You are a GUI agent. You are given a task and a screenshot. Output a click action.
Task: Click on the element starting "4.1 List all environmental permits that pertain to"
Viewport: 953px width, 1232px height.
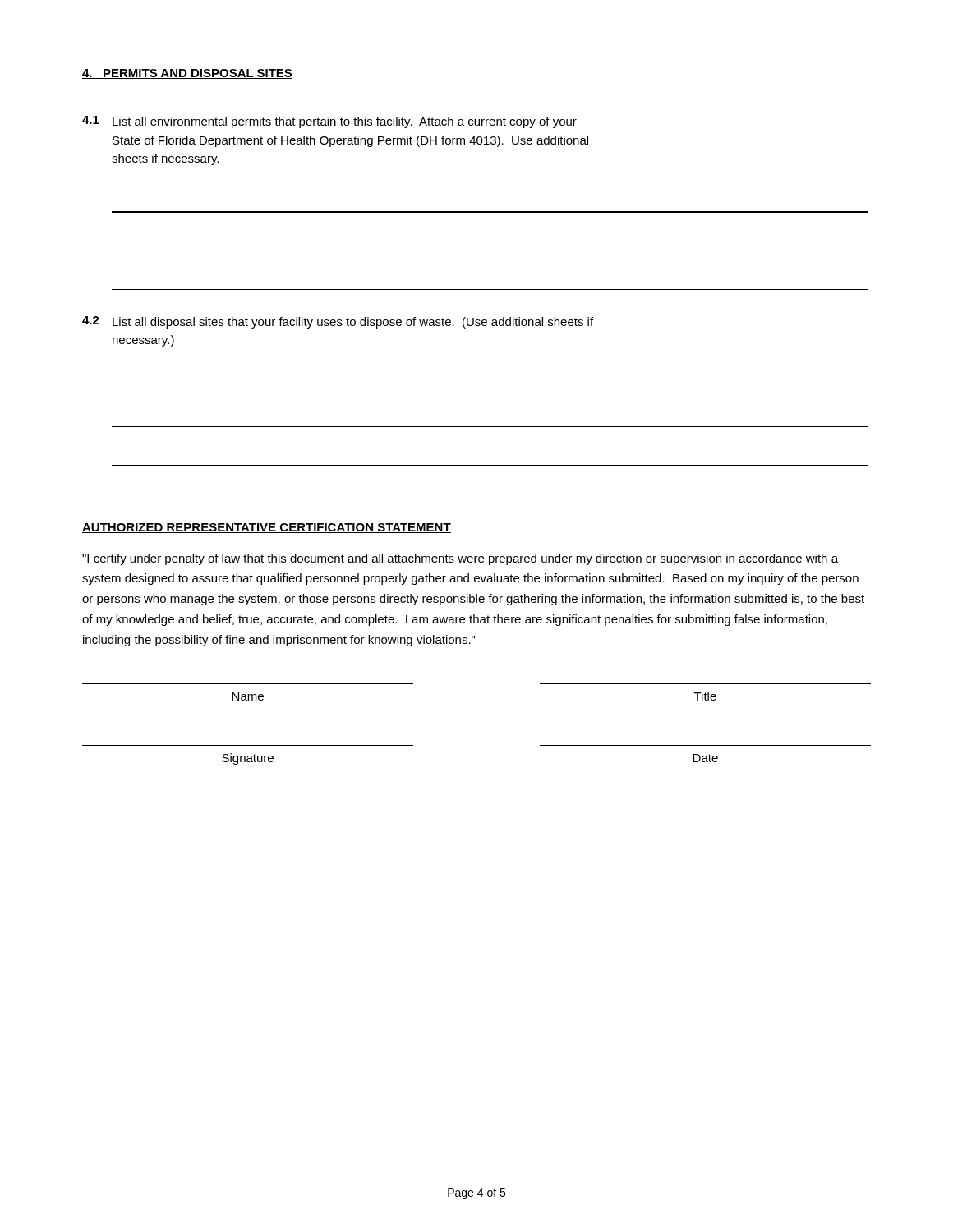point(336,140)
